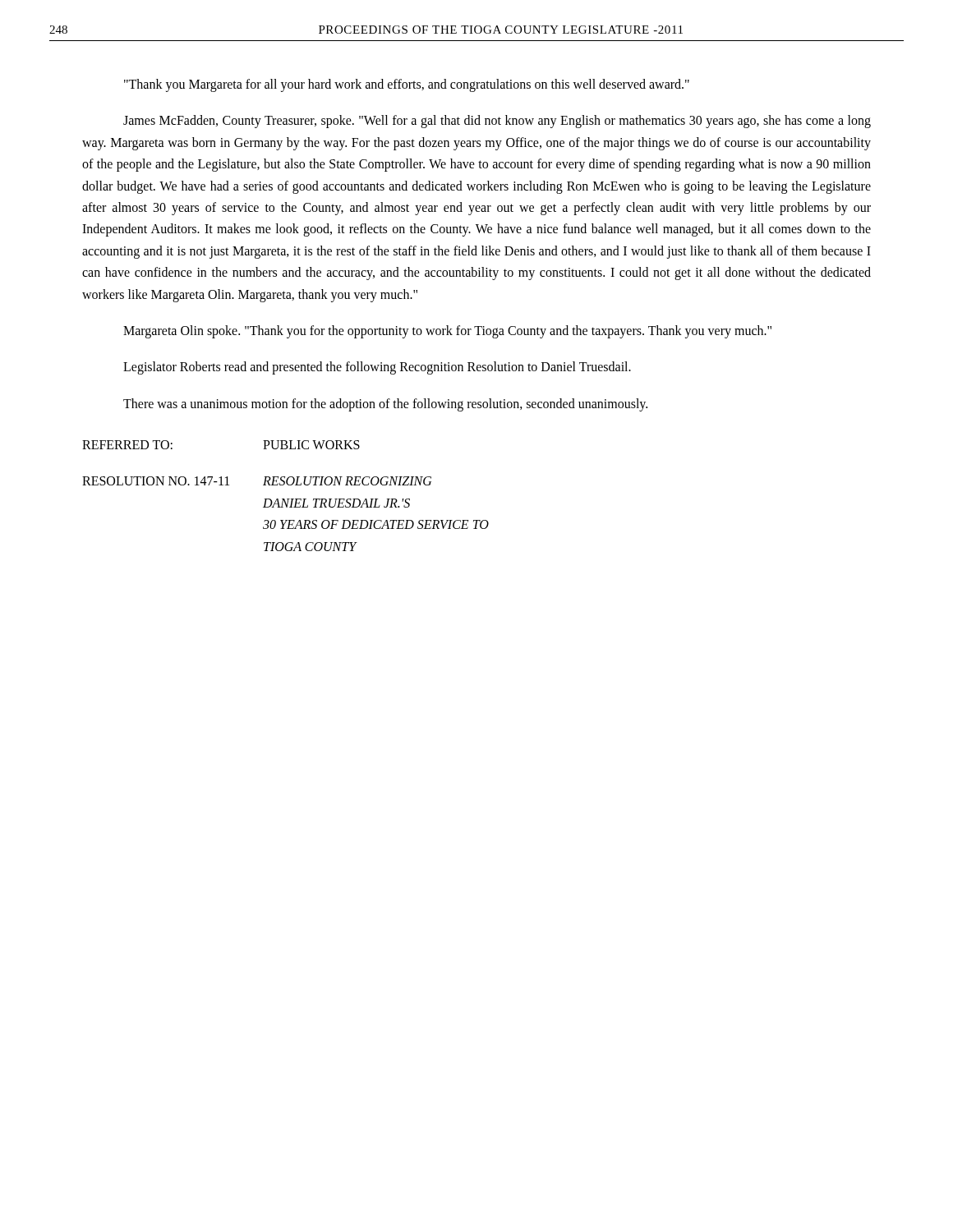The image size is (953, 1232).
Task: Locate the text block containing "RESOLUTION RECOGNIZING DANIEL TRUESDAIL JR.'S 30"
Action: 376,514
